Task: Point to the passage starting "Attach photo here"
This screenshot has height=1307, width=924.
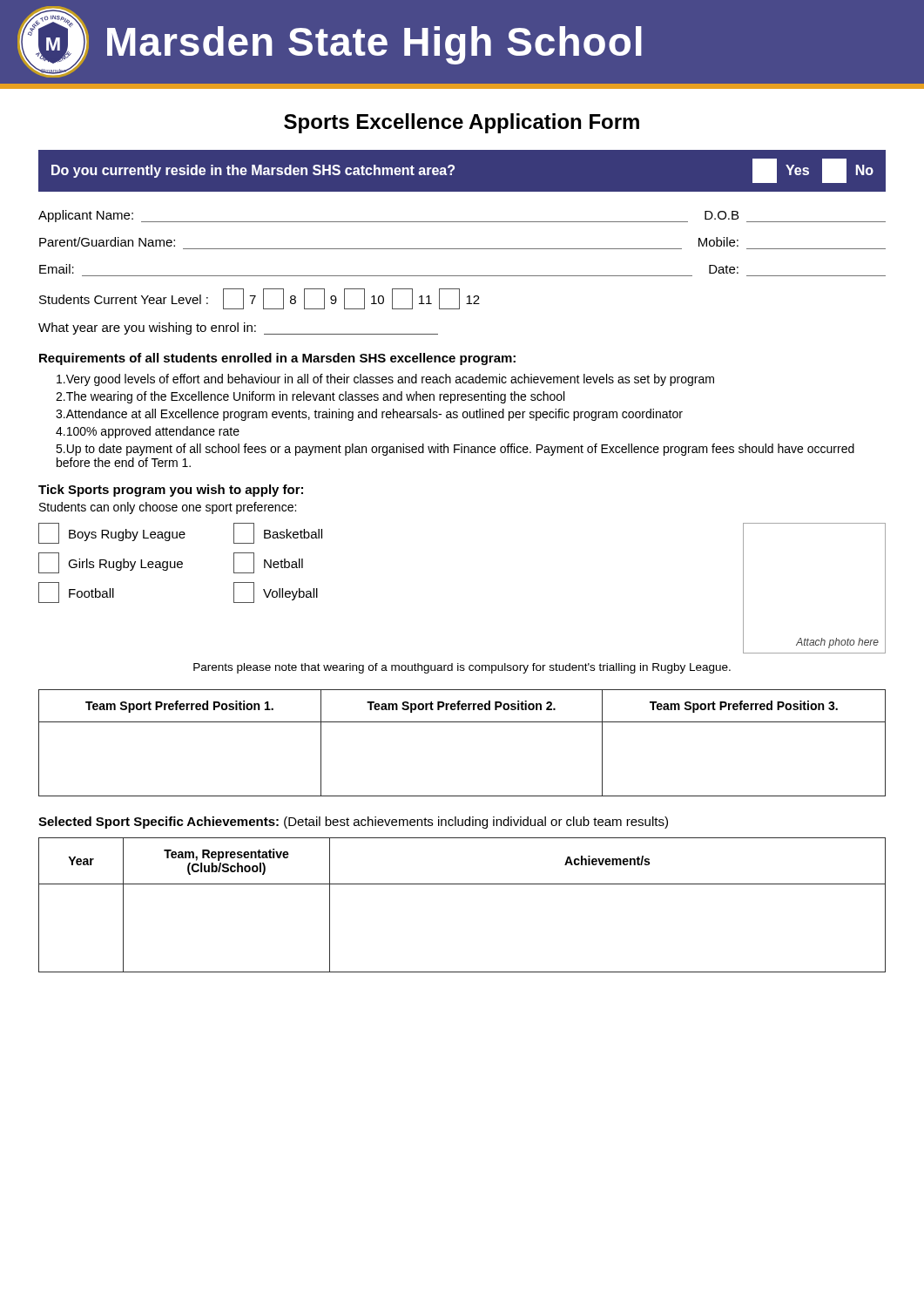Action: [837, 642]
